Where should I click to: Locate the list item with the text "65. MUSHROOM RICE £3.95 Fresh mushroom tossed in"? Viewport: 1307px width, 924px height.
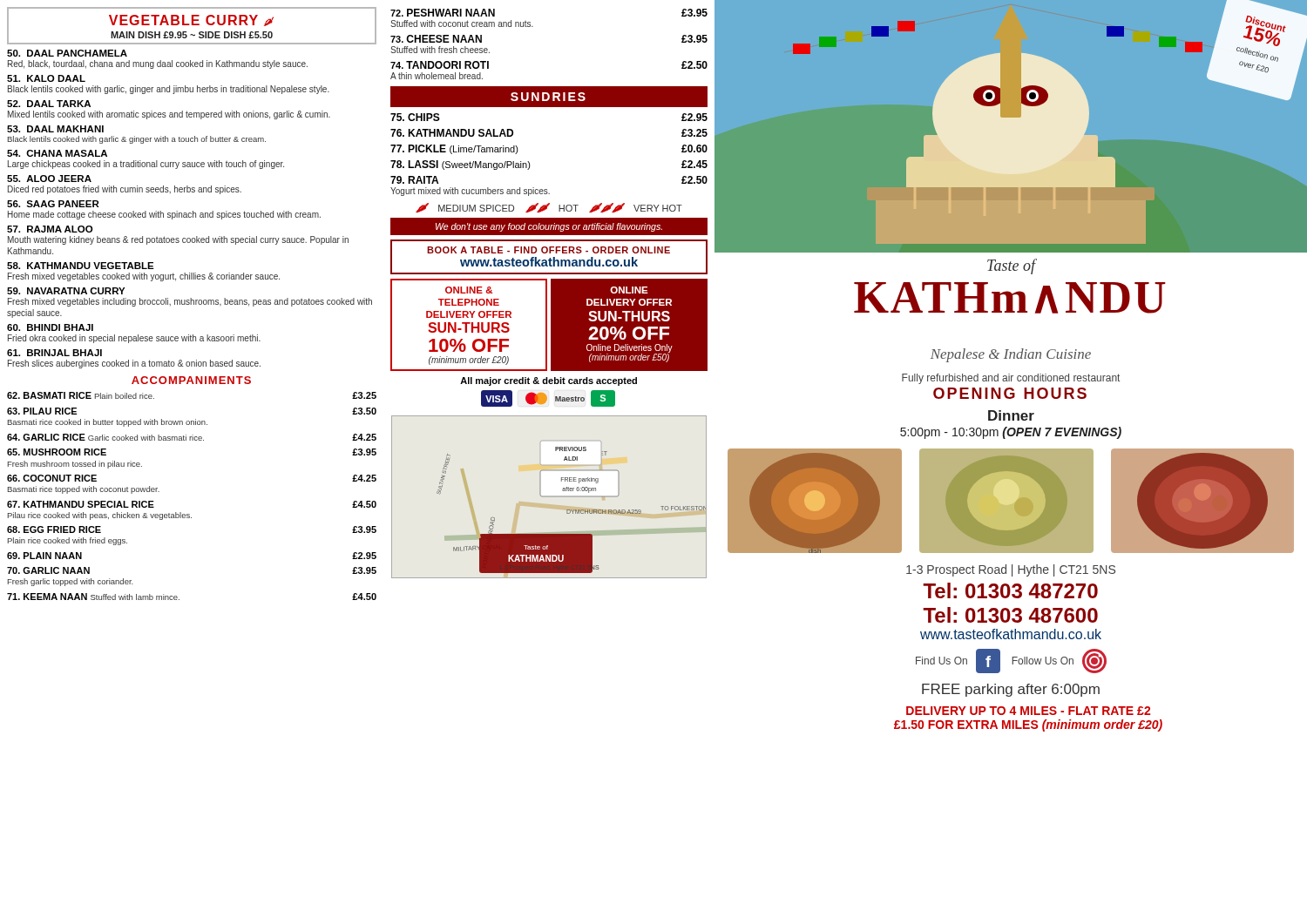pyautogui.click(x=54, y=452)
